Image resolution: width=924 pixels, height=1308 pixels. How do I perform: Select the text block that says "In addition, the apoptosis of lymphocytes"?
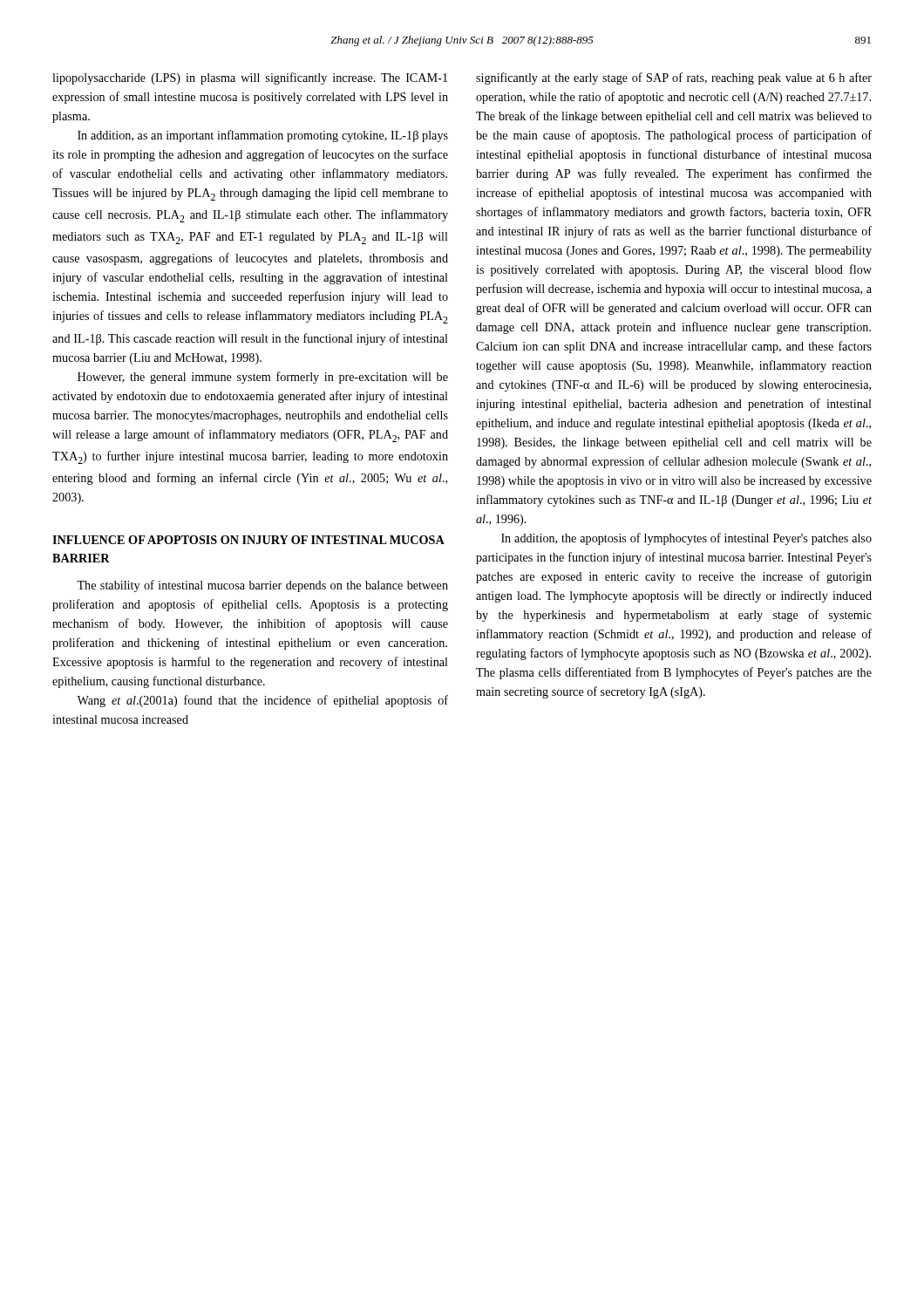click(x=674, y=615)
